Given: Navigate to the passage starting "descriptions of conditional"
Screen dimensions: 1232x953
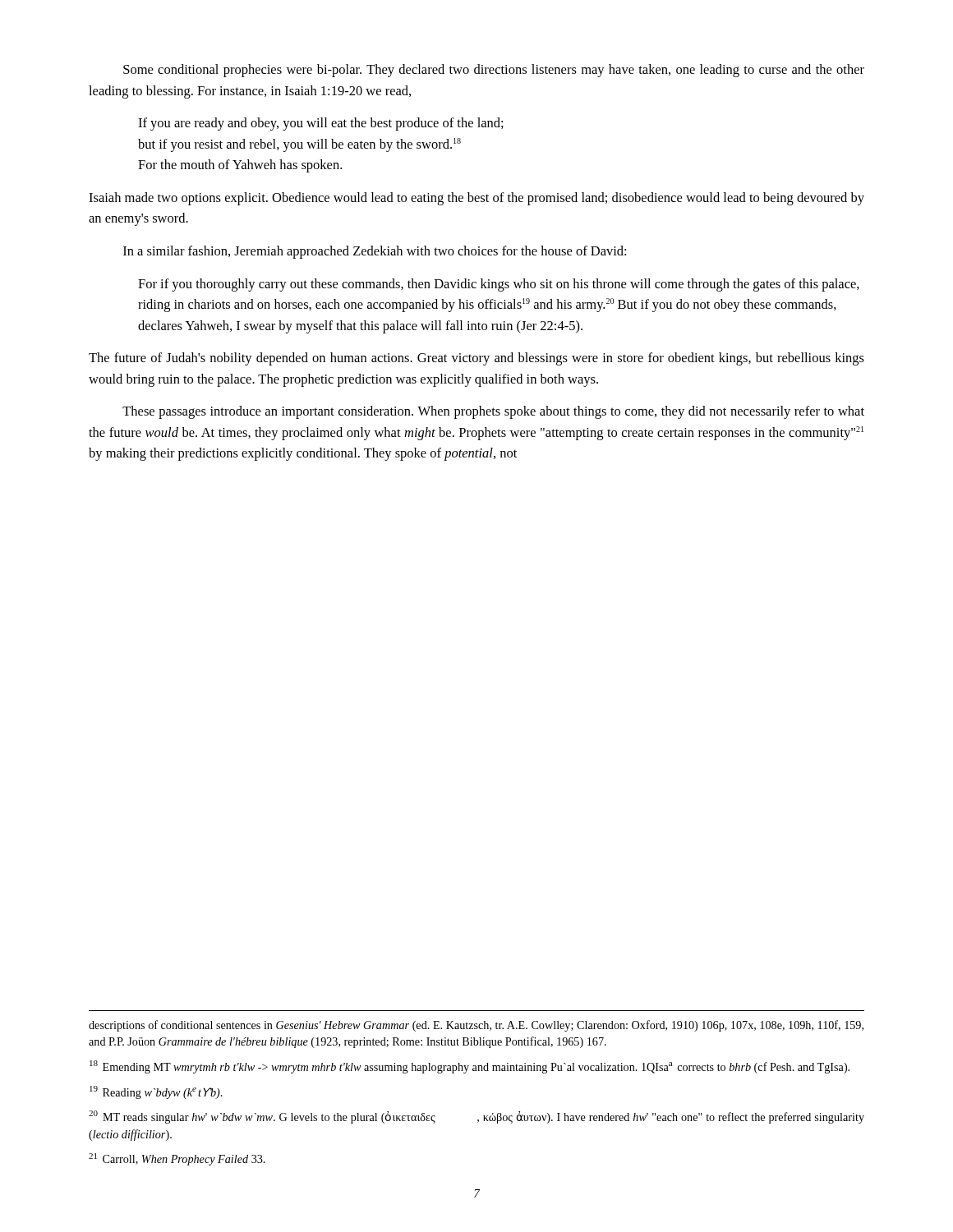Looking at the screenshot, I should [x=476, y=1033].
